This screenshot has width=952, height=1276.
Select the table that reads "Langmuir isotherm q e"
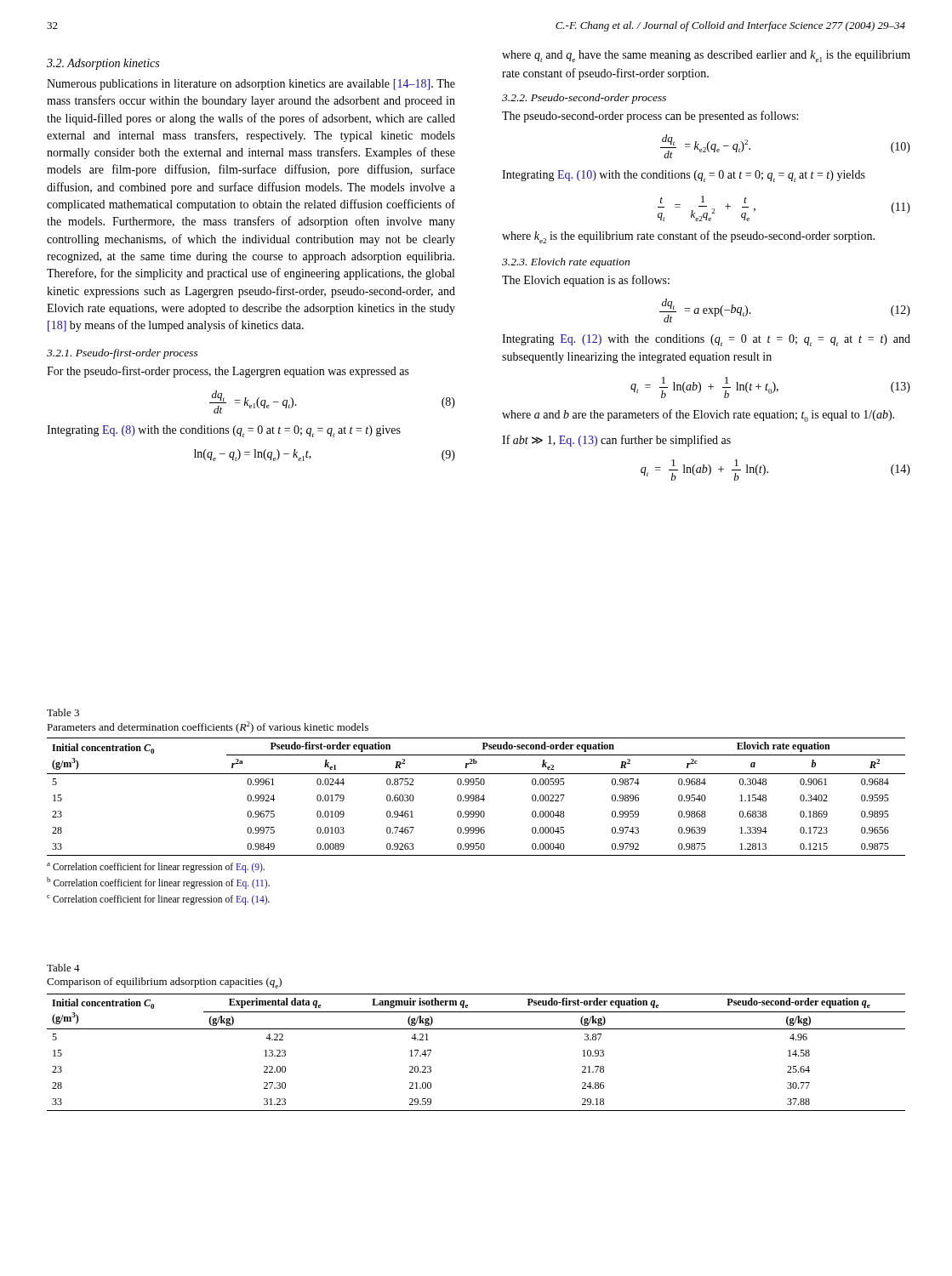(x=476, y=1052)
